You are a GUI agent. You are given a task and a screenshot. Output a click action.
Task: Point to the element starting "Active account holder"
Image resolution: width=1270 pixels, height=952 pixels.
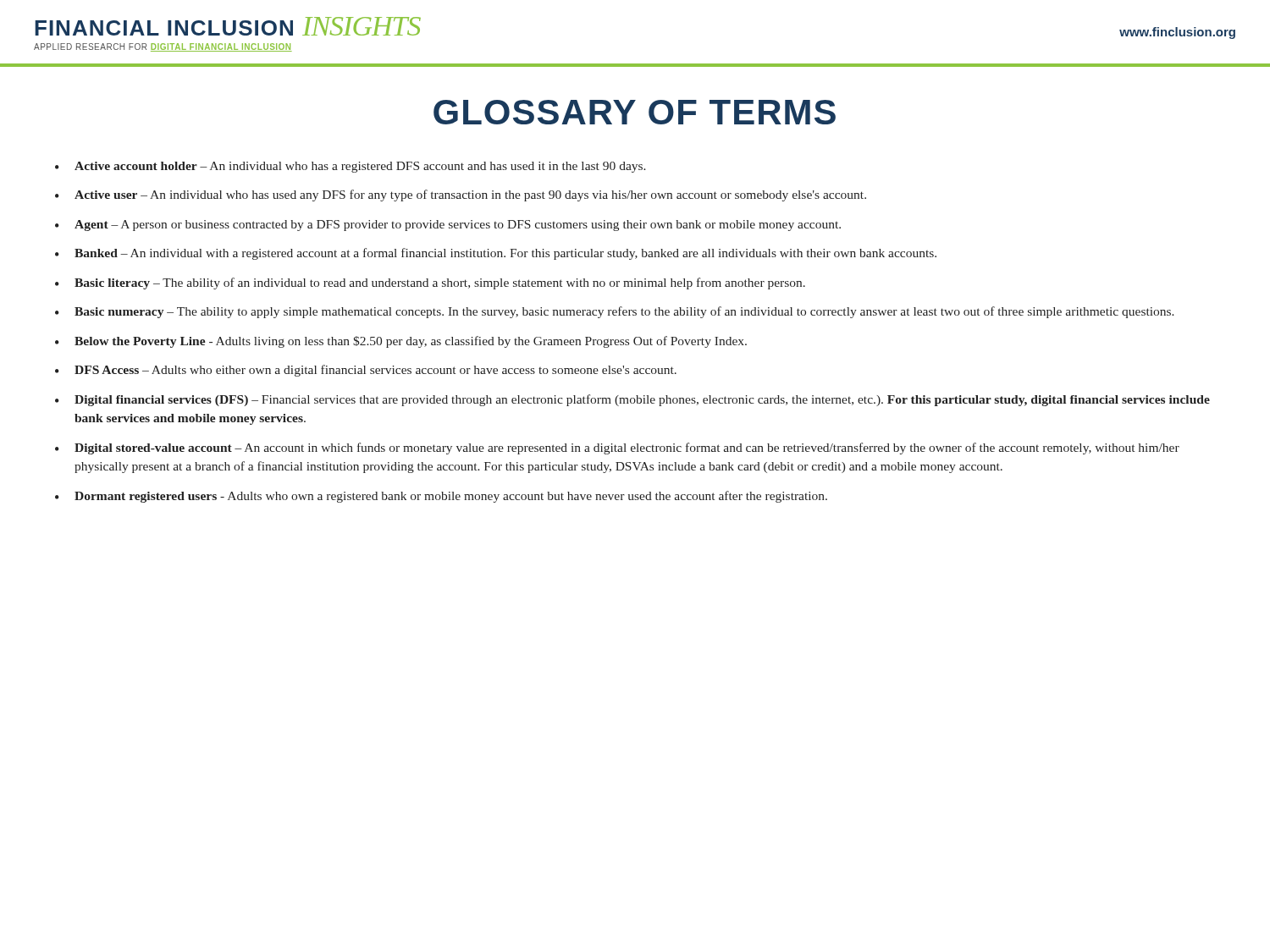point(360,165)
